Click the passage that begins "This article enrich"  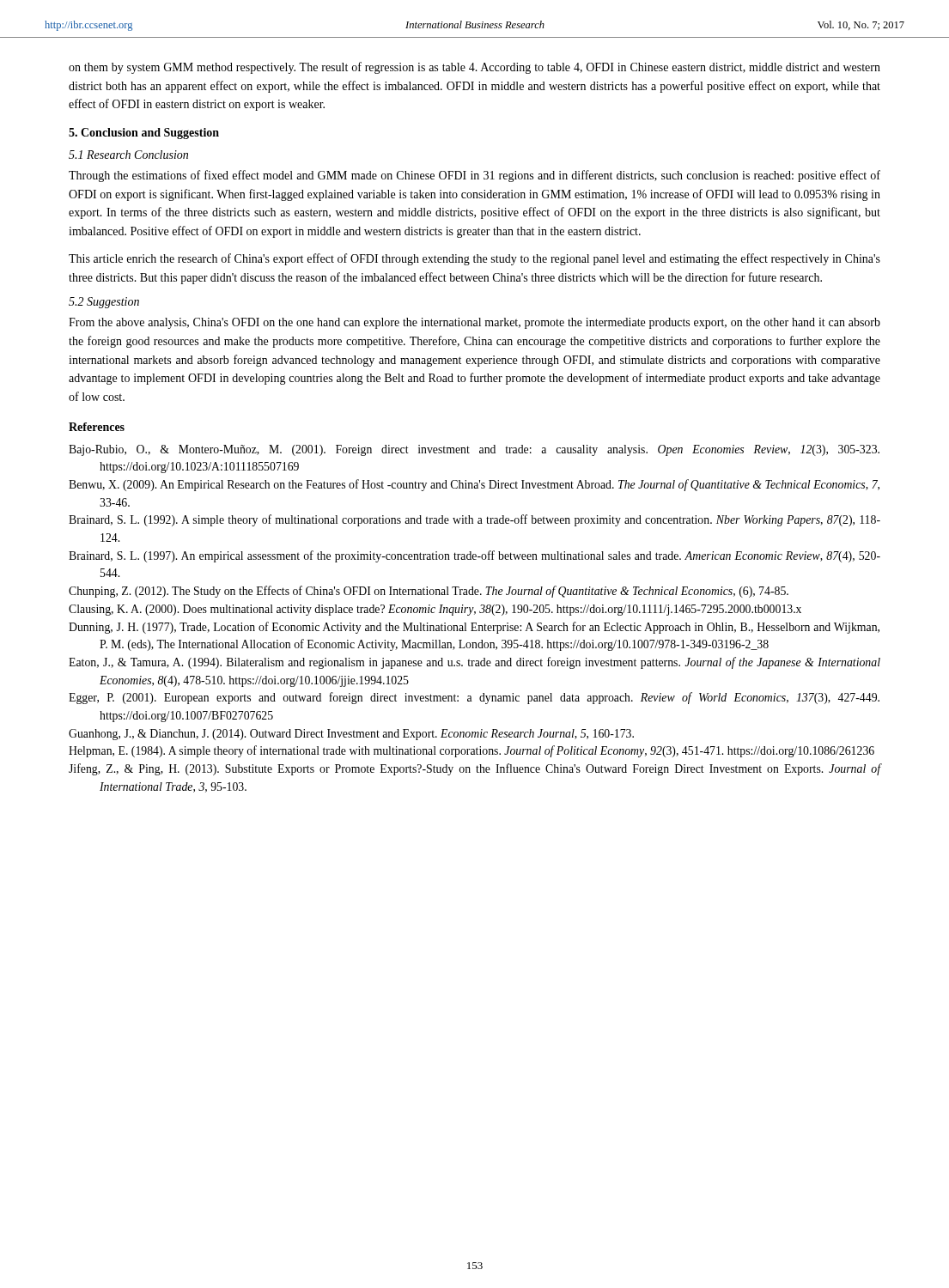click(474, 268)
